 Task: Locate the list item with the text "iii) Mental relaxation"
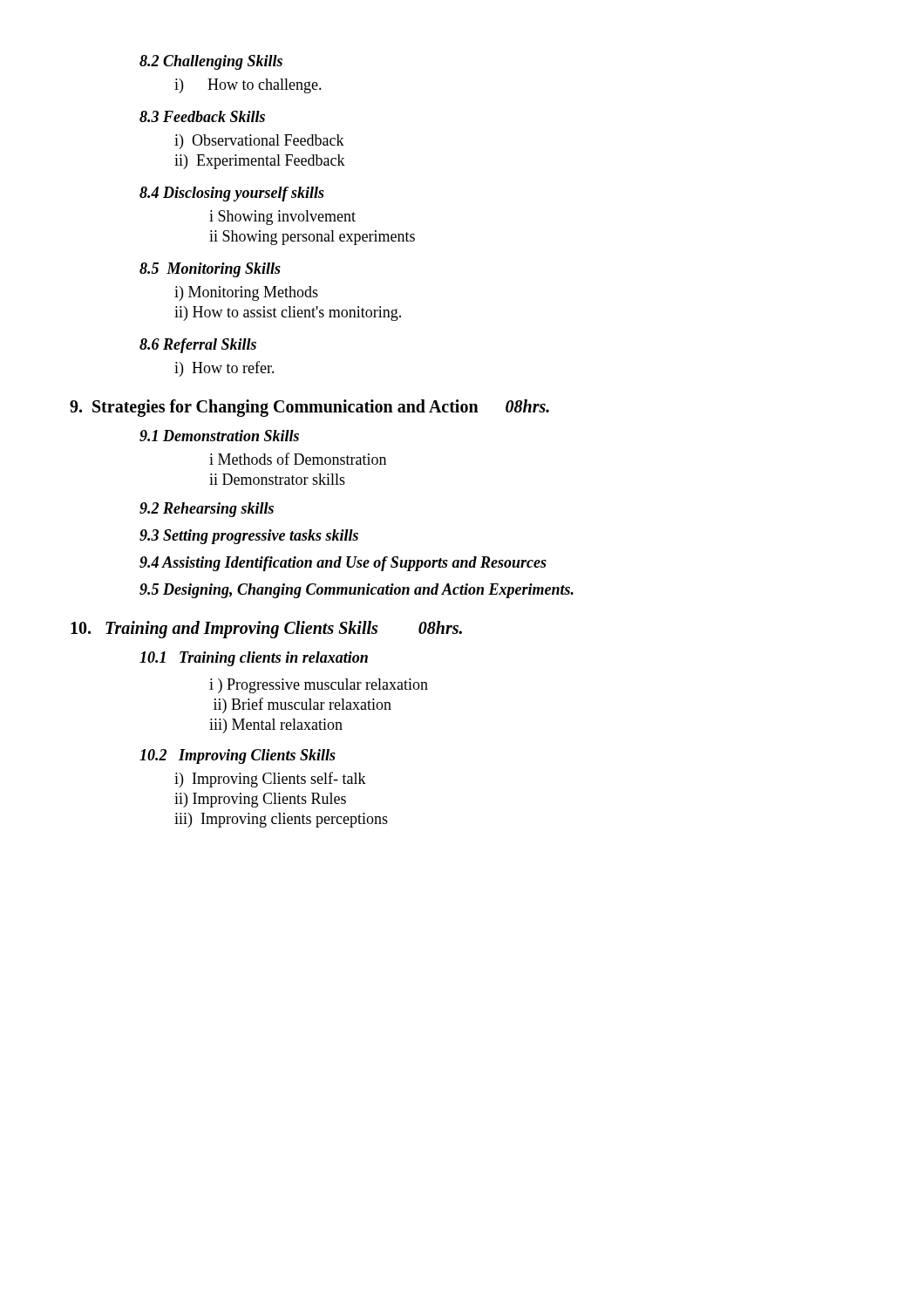pyautogui.click(x=276, y=725)
